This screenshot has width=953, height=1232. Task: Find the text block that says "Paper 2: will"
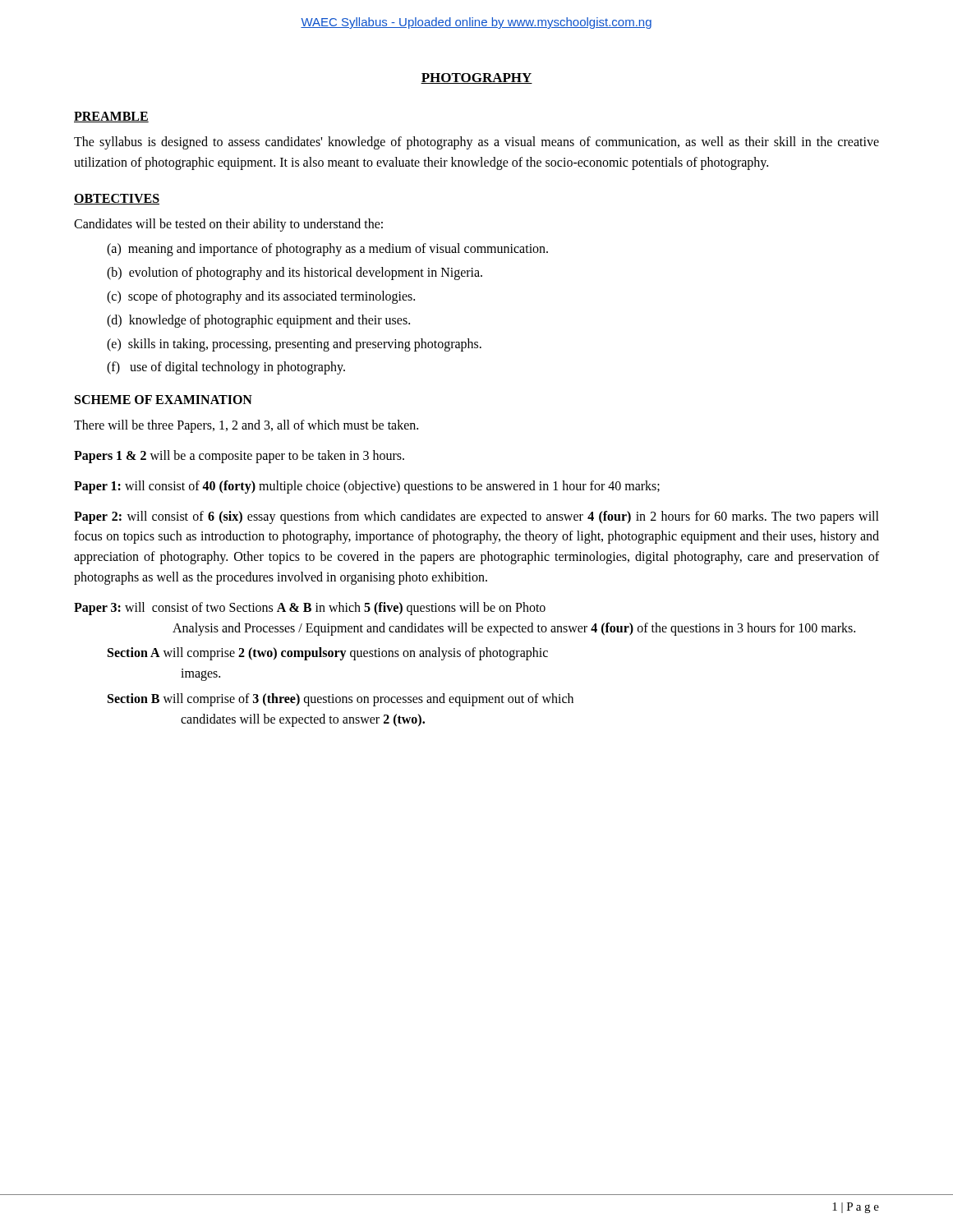click(476, 547)
